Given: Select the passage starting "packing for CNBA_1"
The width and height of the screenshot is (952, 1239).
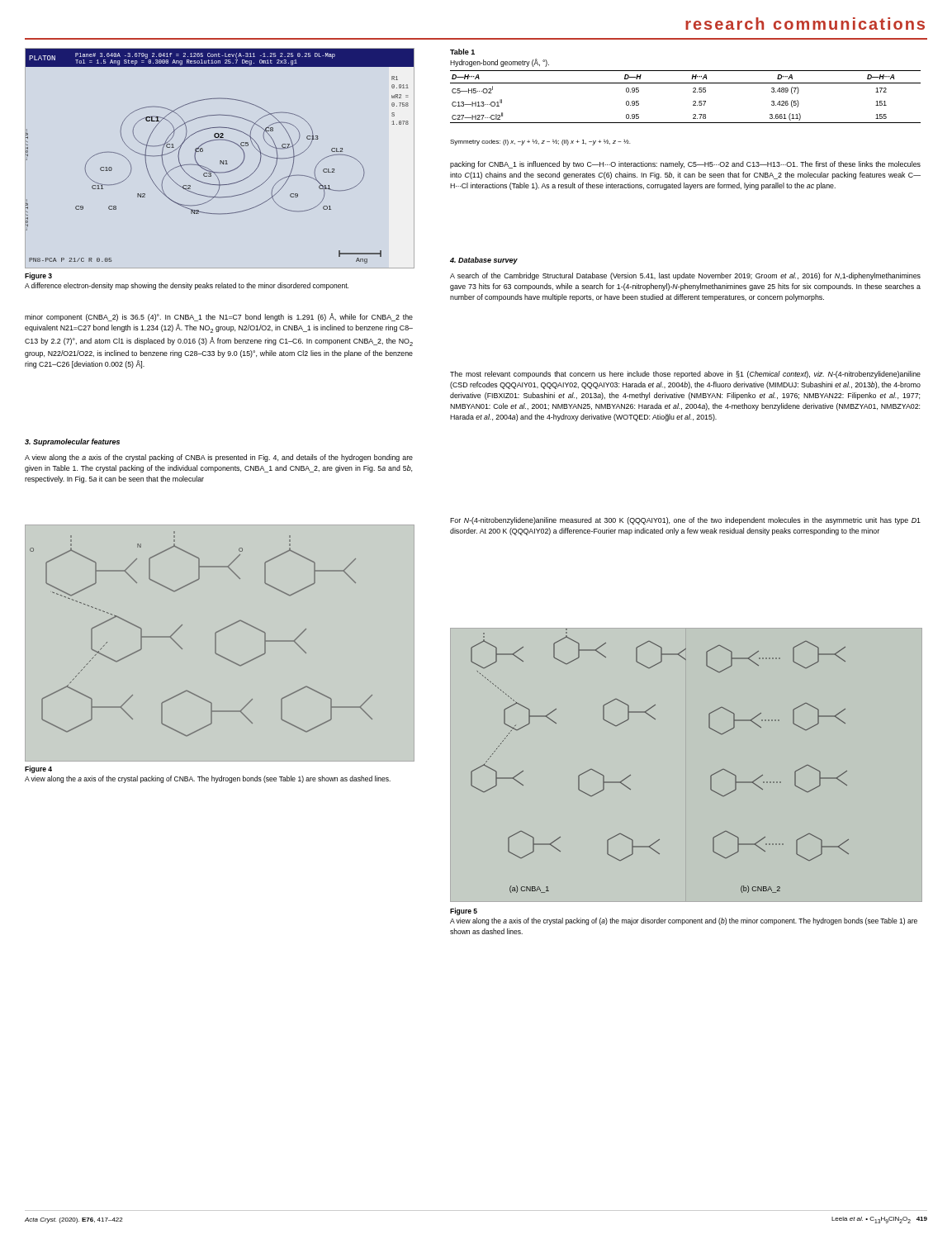Looking at the screenshot, I should tap(685, 175).
